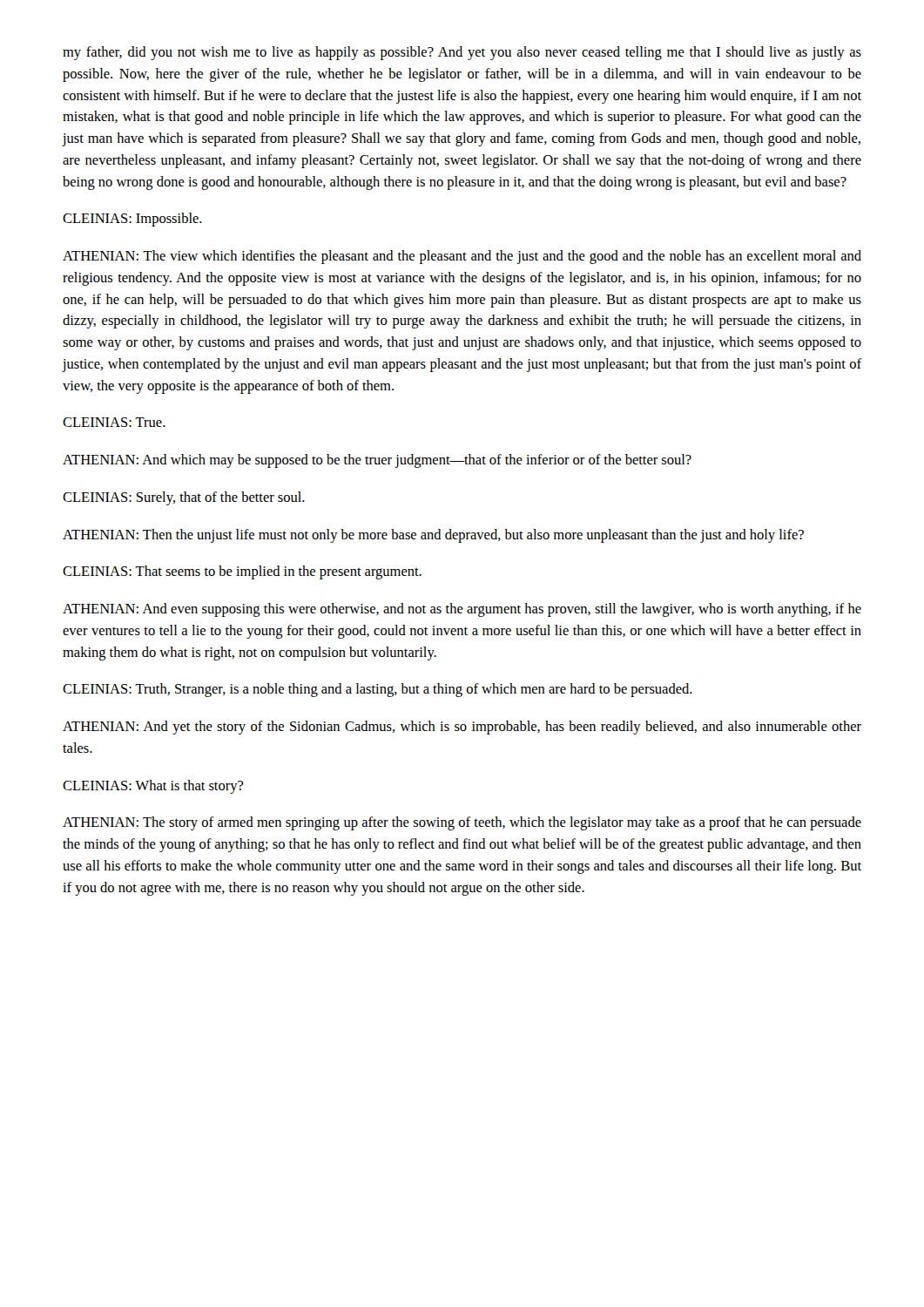Point to the text starting "CLEINIAS: Surely, that of the better soul."
This screenshot has width=924, height=1307.
pyautogui.click(x=184, y=497)
